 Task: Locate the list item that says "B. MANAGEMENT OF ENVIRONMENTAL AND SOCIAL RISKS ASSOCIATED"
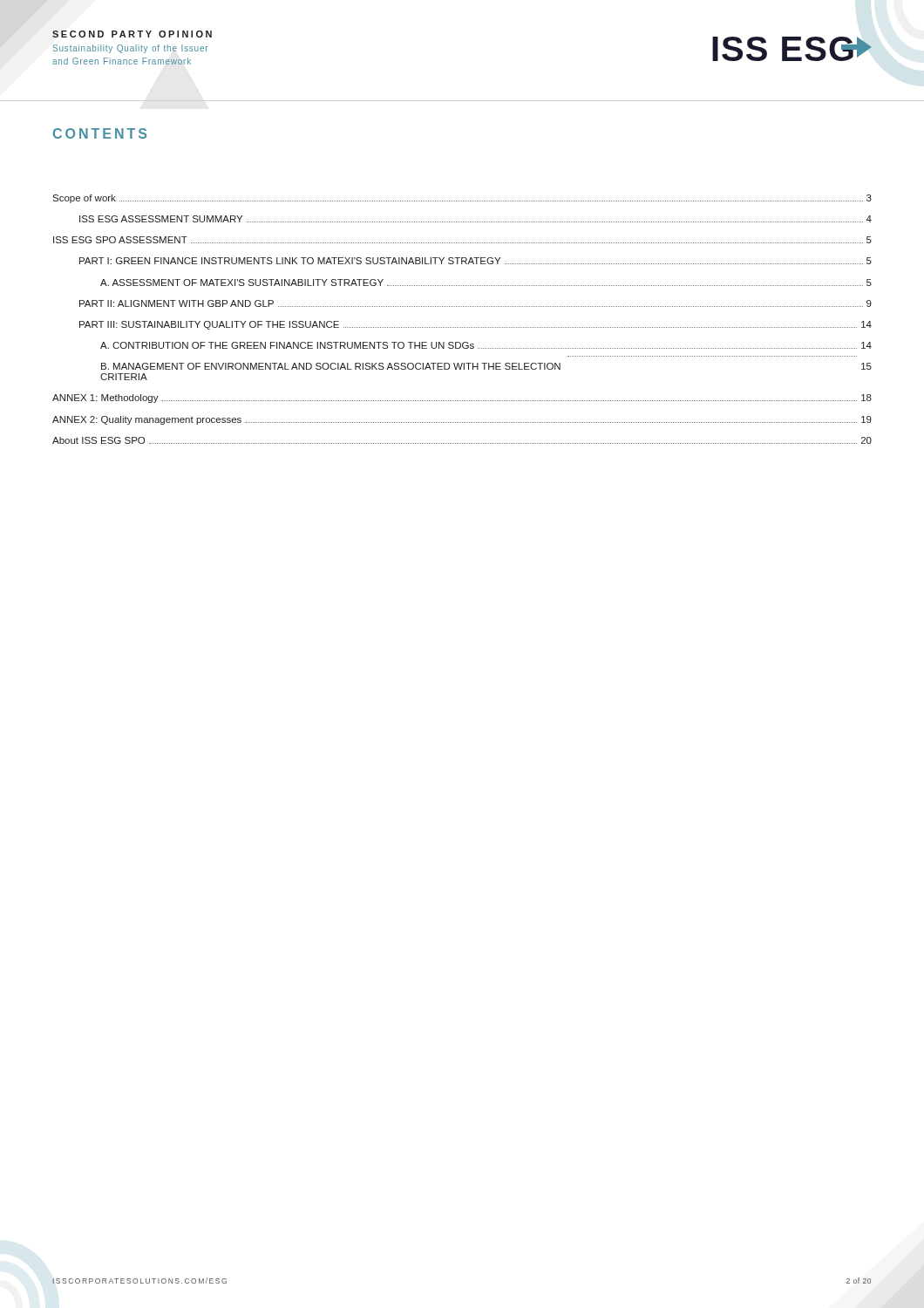(486, 366)
